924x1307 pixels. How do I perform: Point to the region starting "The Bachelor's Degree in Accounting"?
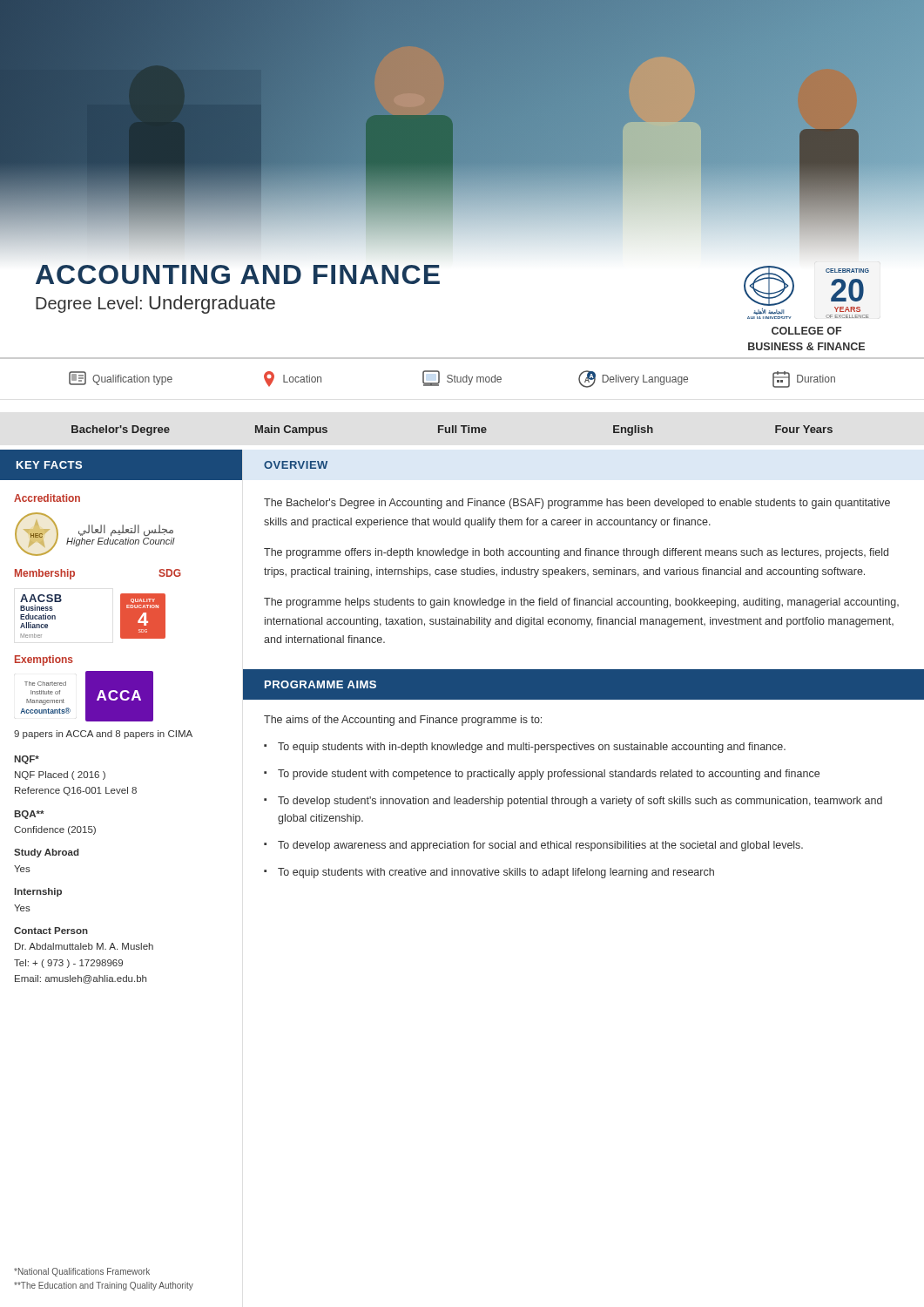click(x=577, y=512)
